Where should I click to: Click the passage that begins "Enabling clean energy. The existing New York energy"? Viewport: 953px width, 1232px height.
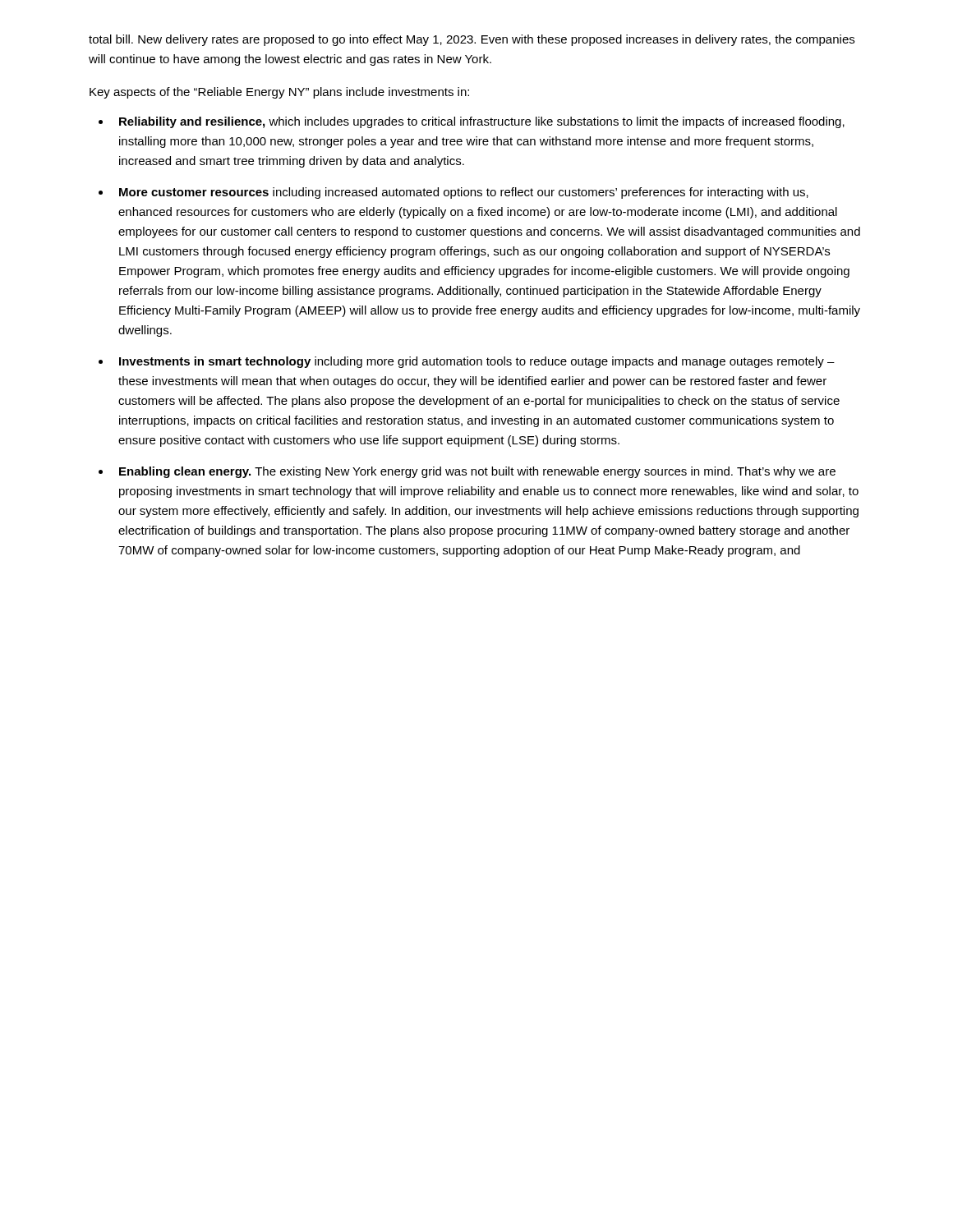coord(489,510)
